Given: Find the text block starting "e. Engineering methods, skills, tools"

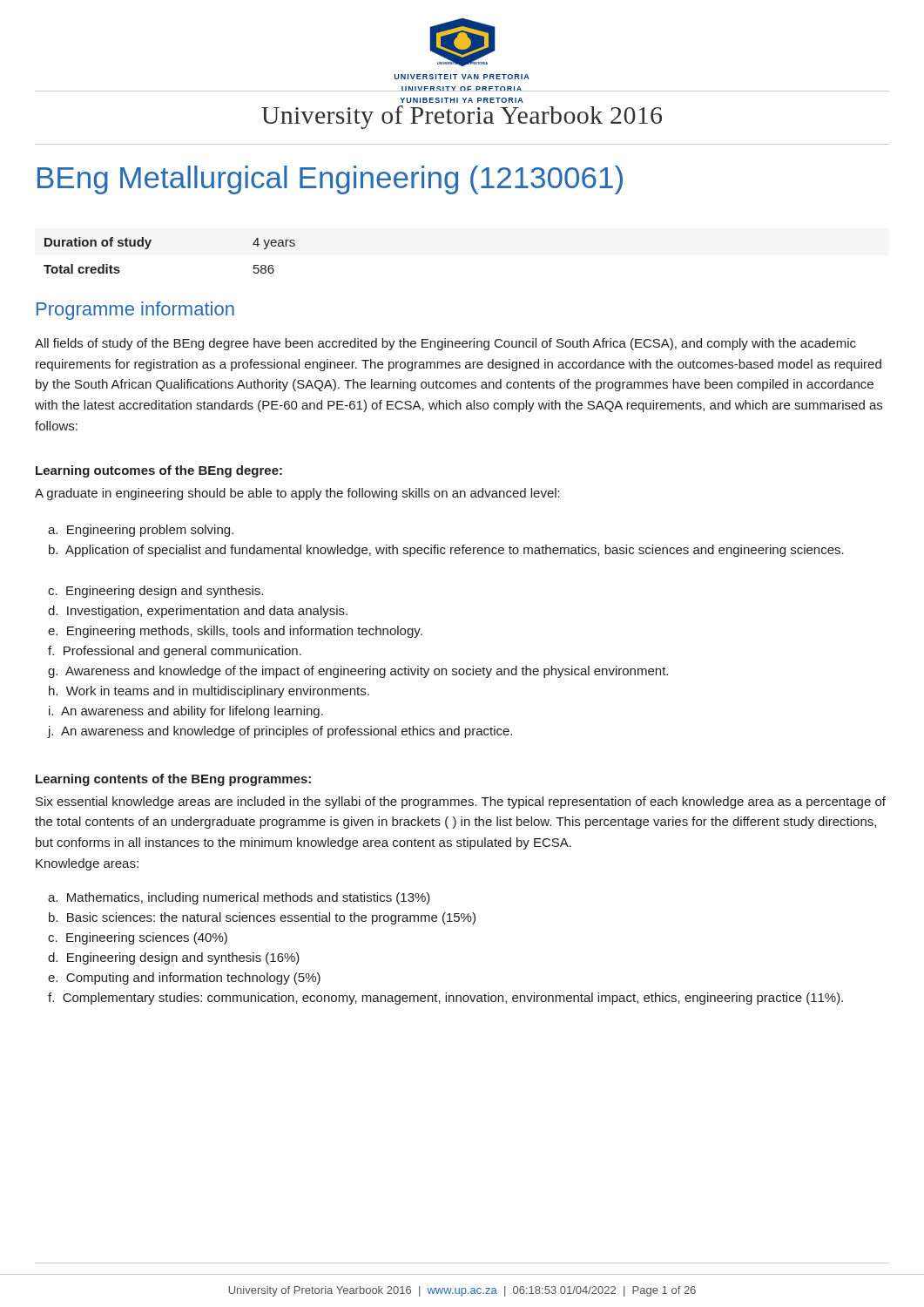Looking at the screenshot, I should click(235, 630).
